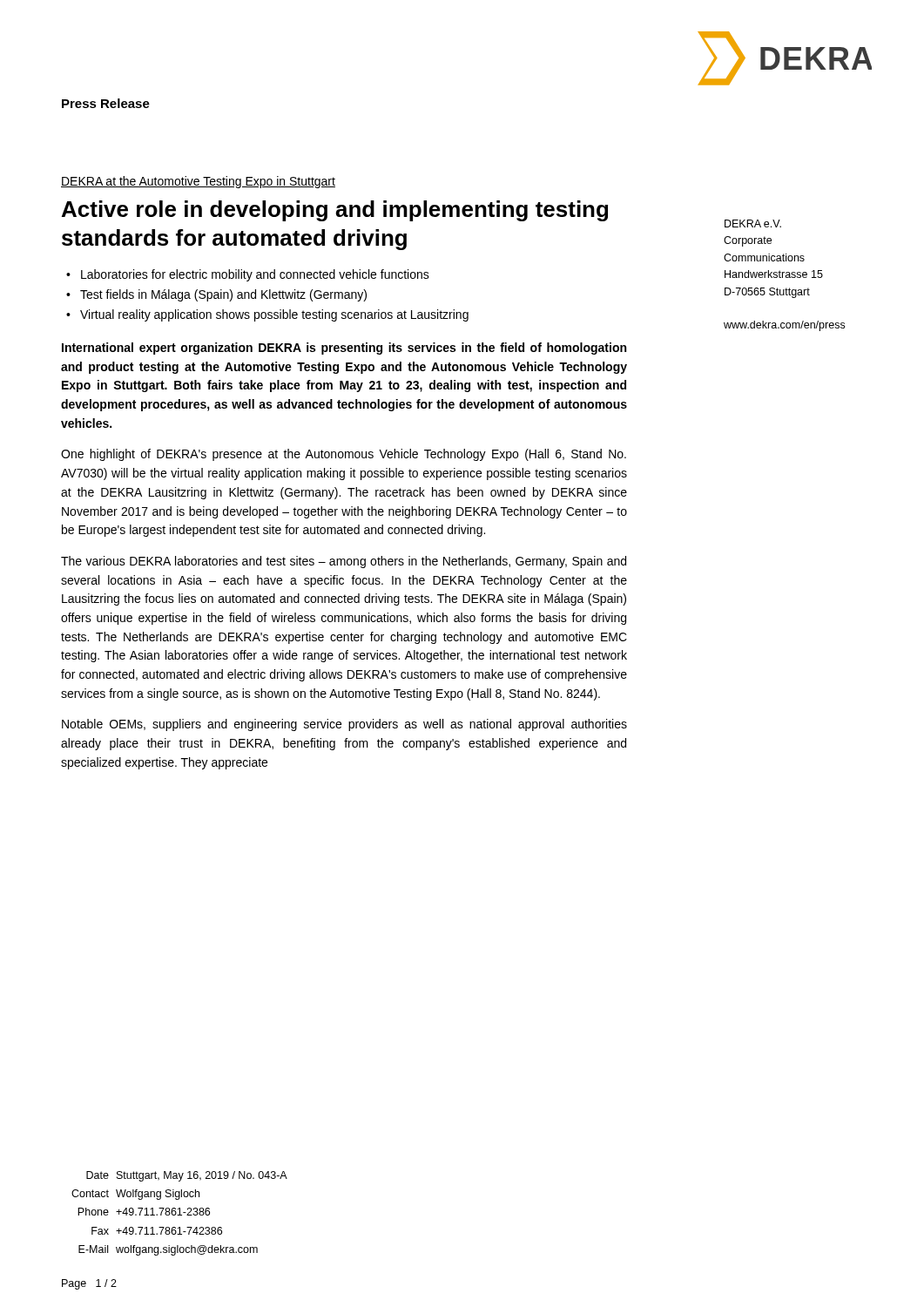This screenshot has width=924, height=1307.
Task: Locate the title
Action: coord(335,223)
